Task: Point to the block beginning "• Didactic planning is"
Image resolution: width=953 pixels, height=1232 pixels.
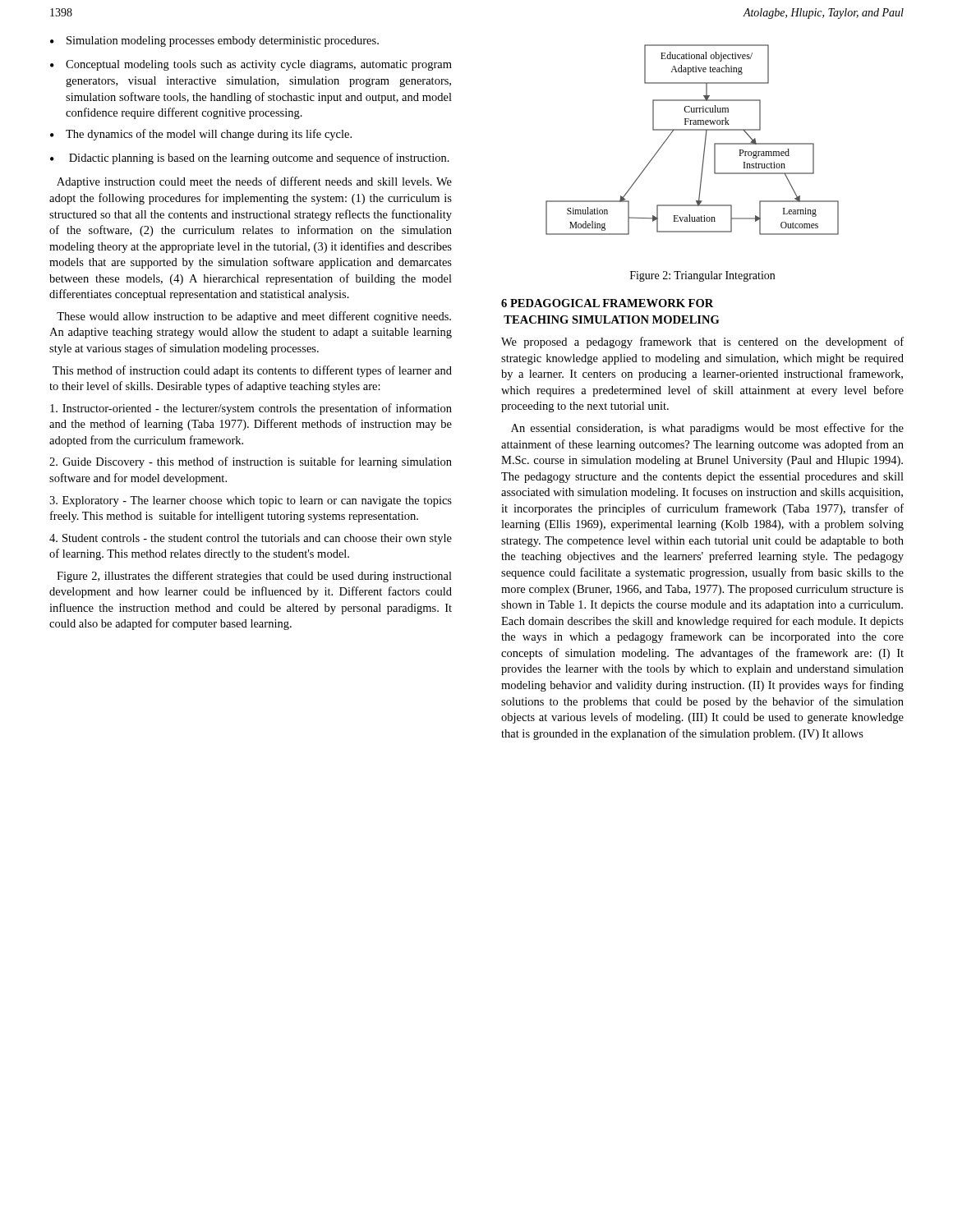Action: click(250, 160)
